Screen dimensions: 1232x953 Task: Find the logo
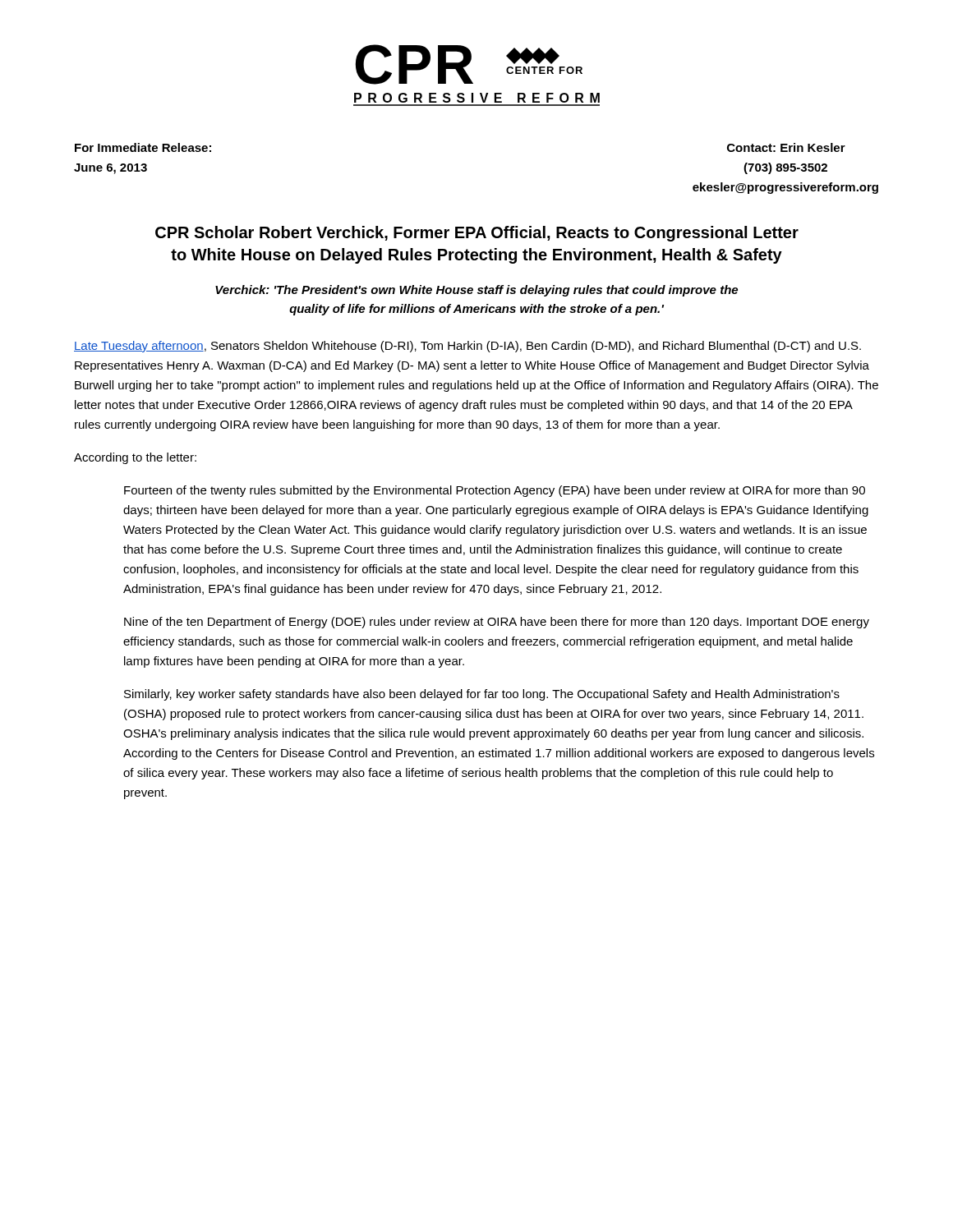[476, 65]
